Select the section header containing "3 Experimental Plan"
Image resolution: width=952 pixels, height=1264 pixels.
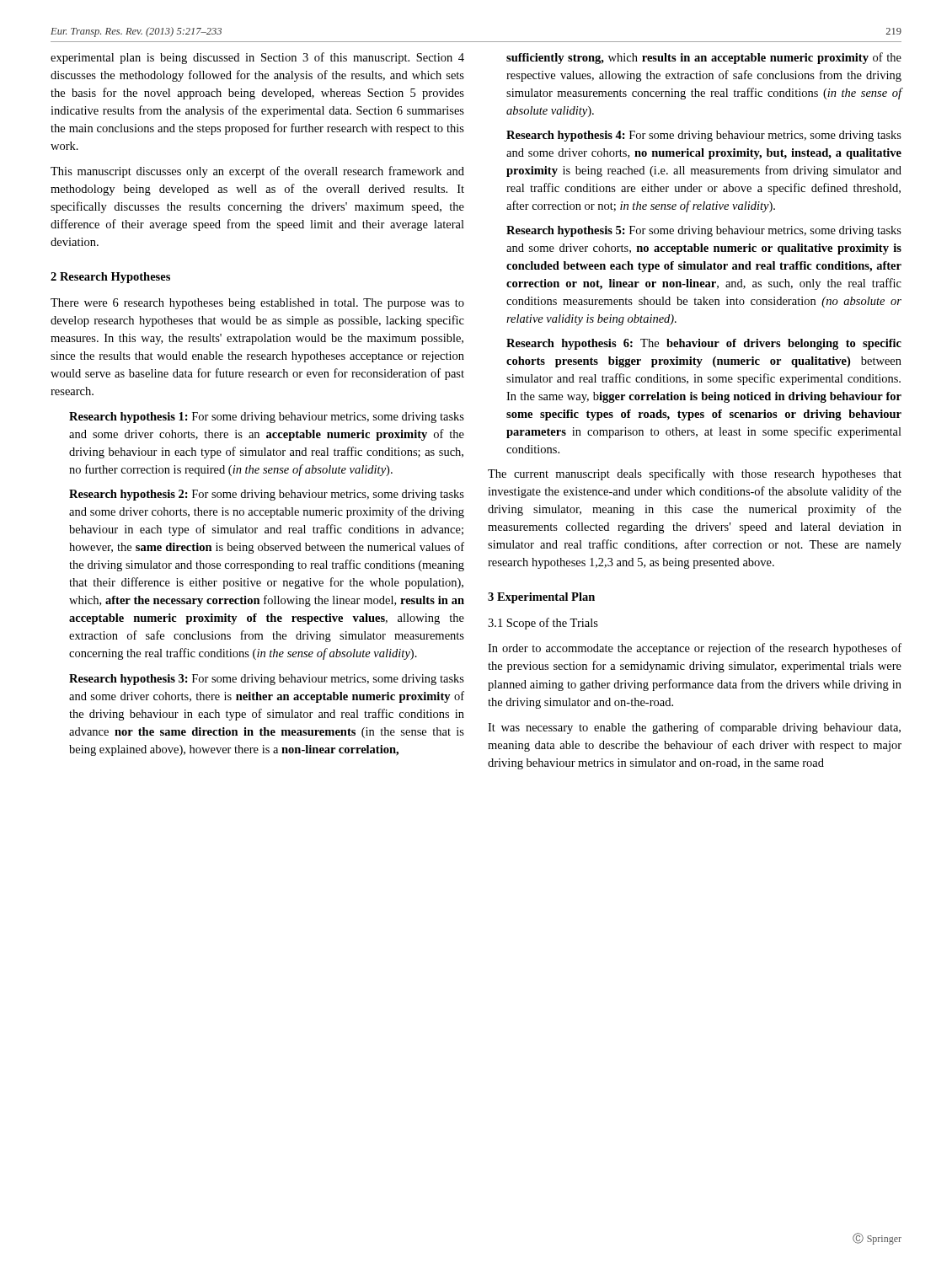[541, 597]
